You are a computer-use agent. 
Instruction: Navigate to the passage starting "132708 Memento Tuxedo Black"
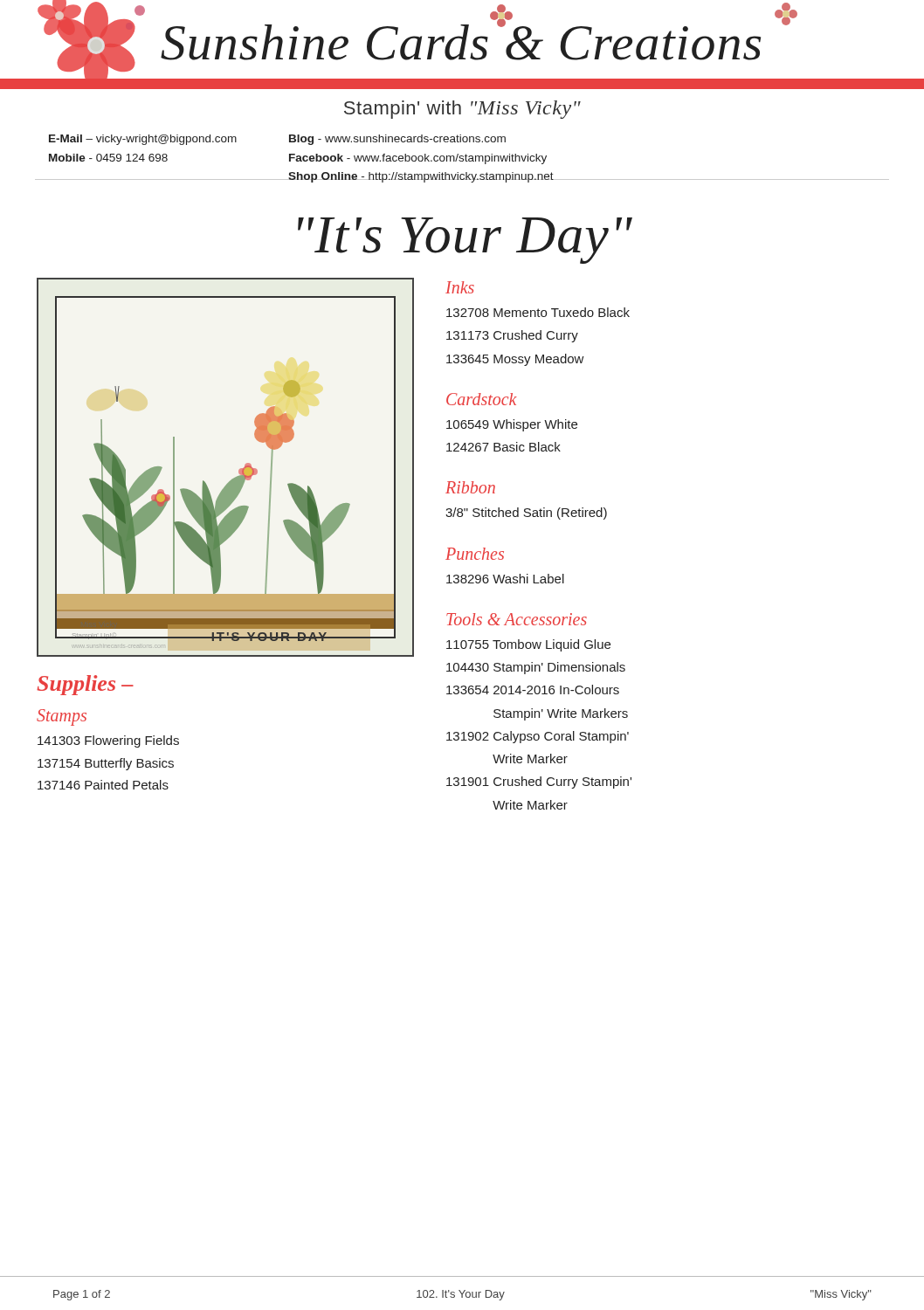click(x=537, y=312)
